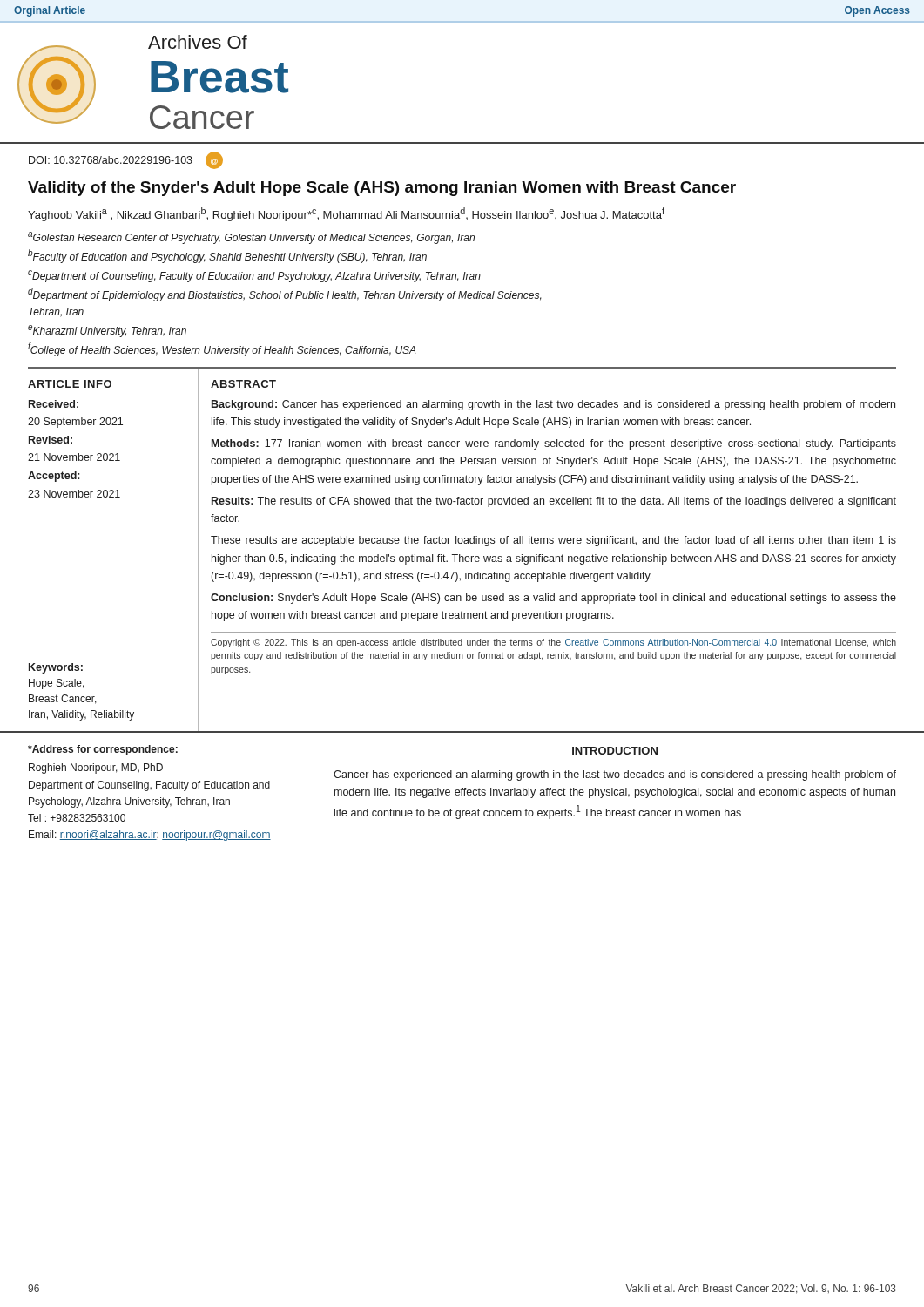Image resolution: width=924 pixels, height=1307 pixels.
Task: Find the text block with the text "cDepartment of Counseling, Faculty of"
Action: pyautogui.click(x=254, y=274)
